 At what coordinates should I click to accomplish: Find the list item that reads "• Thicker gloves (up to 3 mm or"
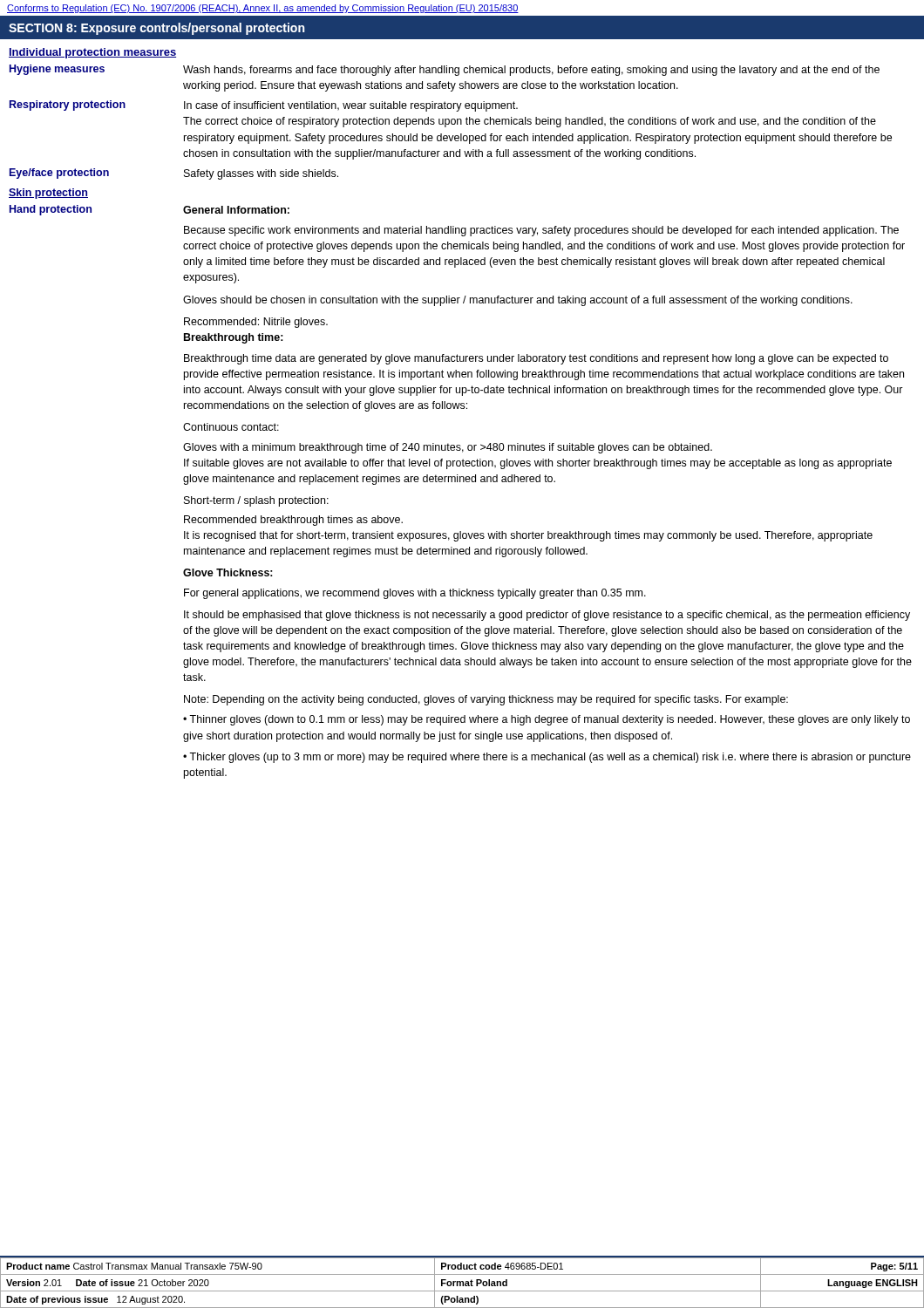pyautogui.click(x=549, y=765)
